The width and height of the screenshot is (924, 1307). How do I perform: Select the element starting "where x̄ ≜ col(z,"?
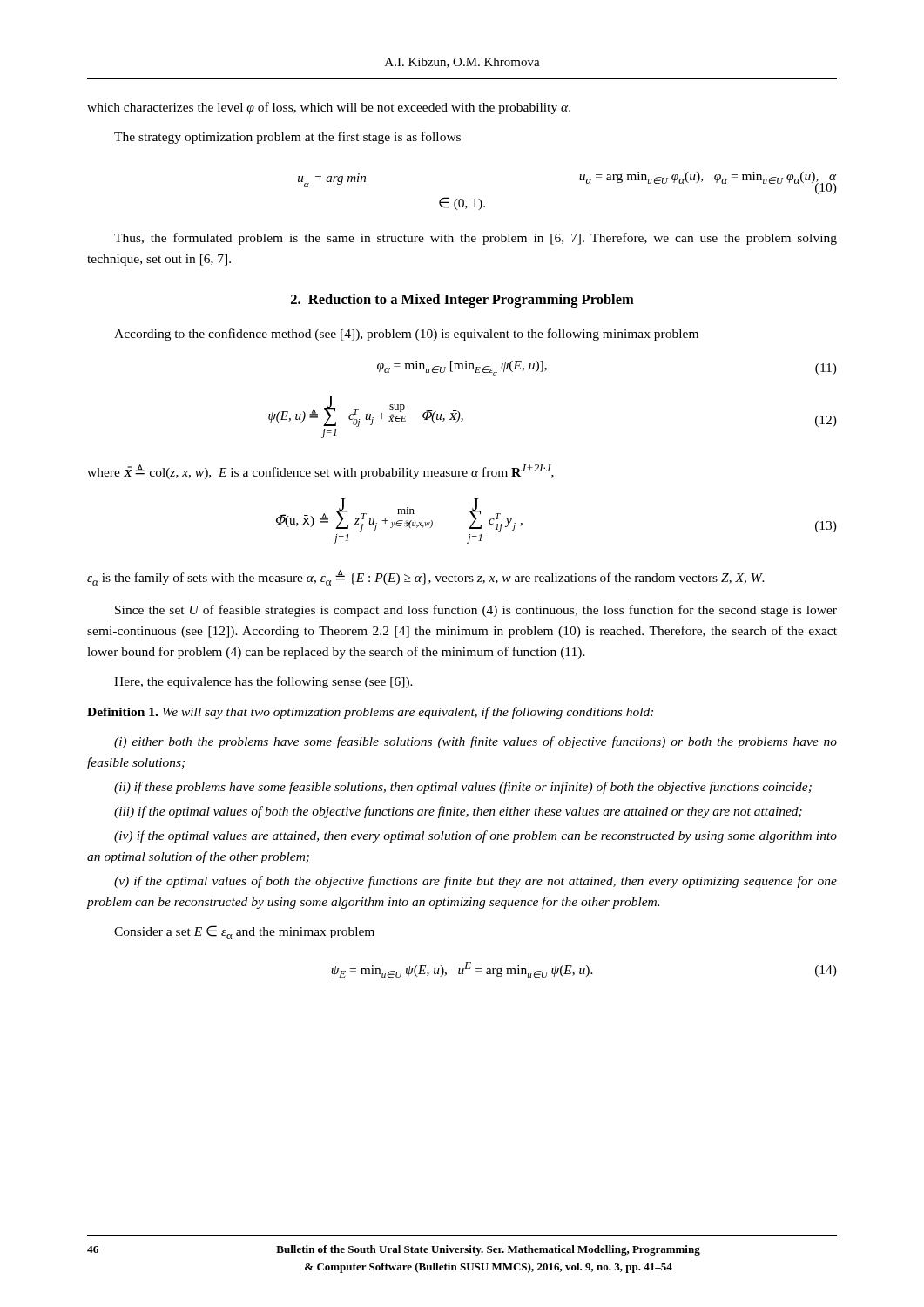point(321,470)
